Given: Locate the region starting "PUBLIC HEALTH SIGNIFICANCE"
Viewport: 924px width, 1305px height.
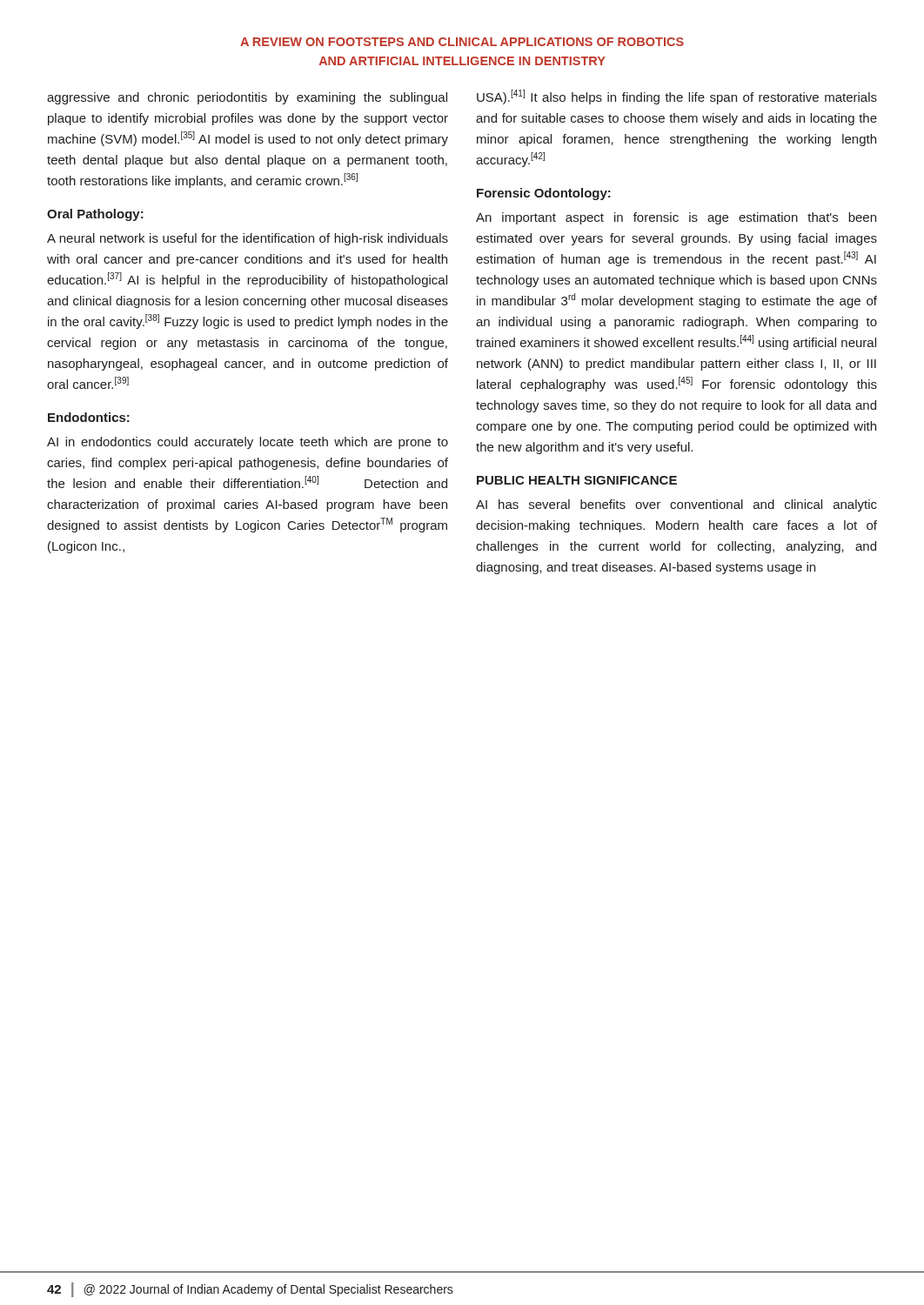Looking at the screenshot, I should pyautogui.click(x=577, y=479).
